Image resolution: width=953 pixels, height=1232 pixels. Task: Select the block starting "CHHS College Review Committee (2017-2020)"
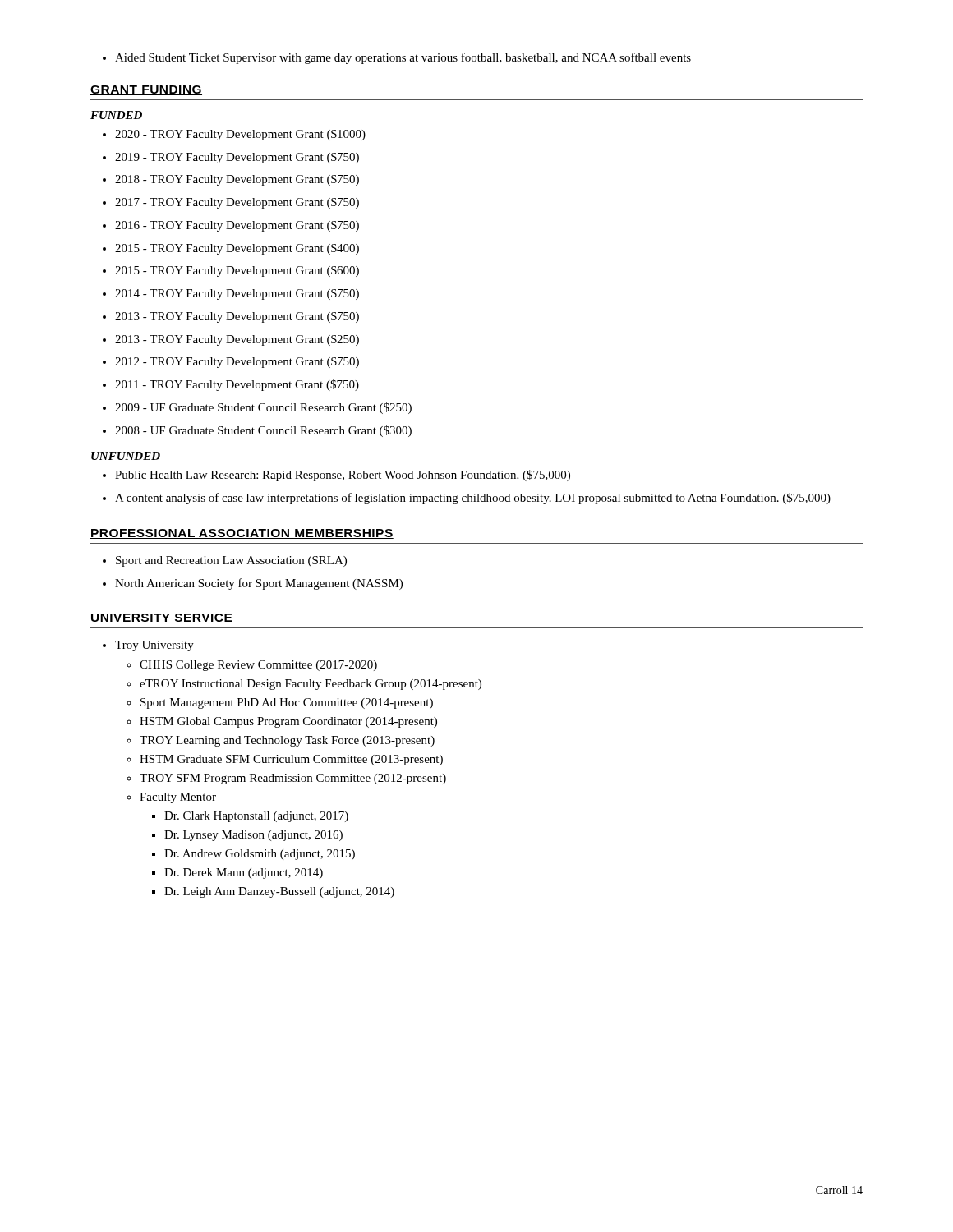(x=258, y=664)
